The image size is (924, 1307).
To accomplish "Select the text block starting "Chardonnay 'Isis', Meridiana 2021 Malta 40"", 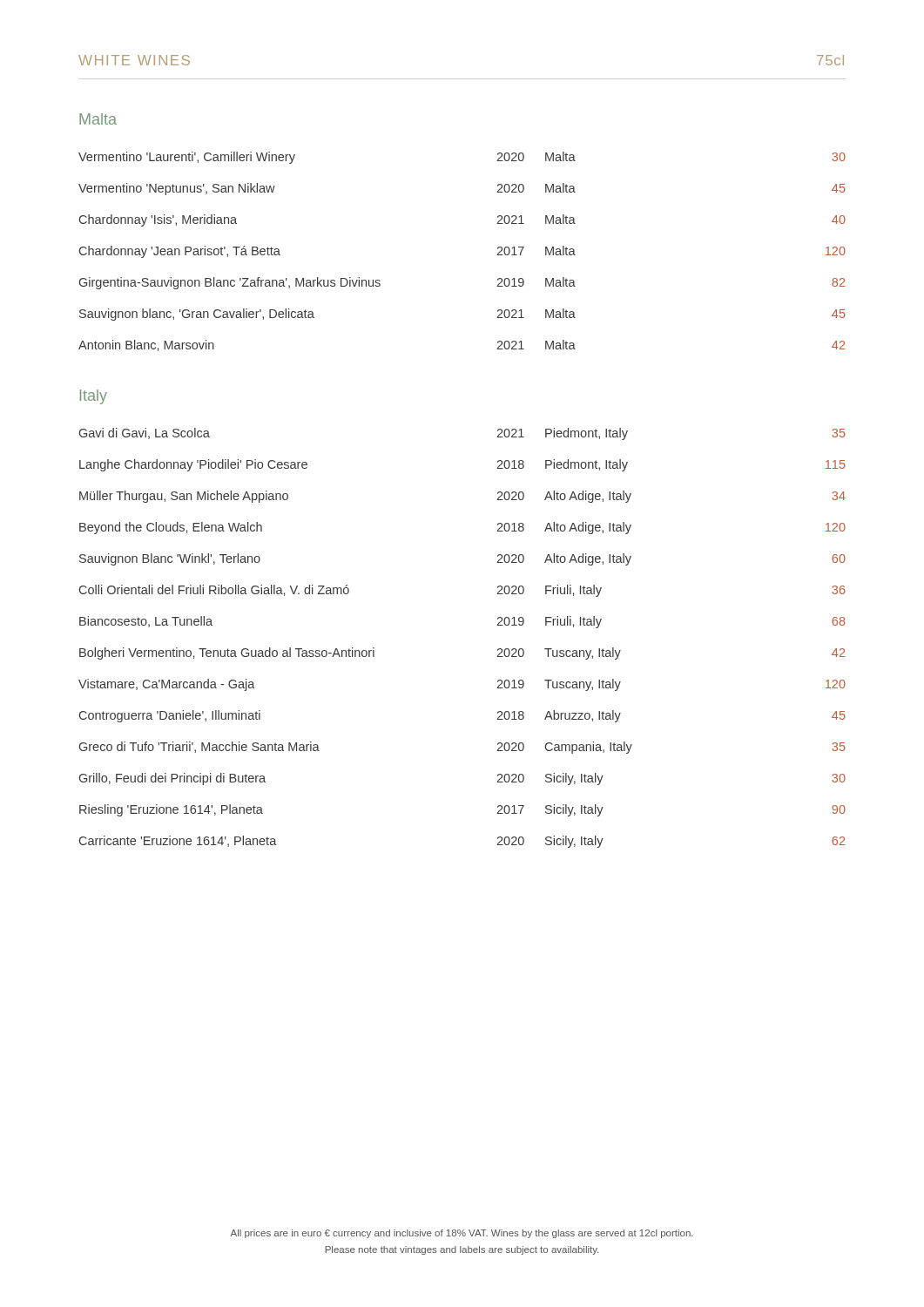I will coord(160,220).
